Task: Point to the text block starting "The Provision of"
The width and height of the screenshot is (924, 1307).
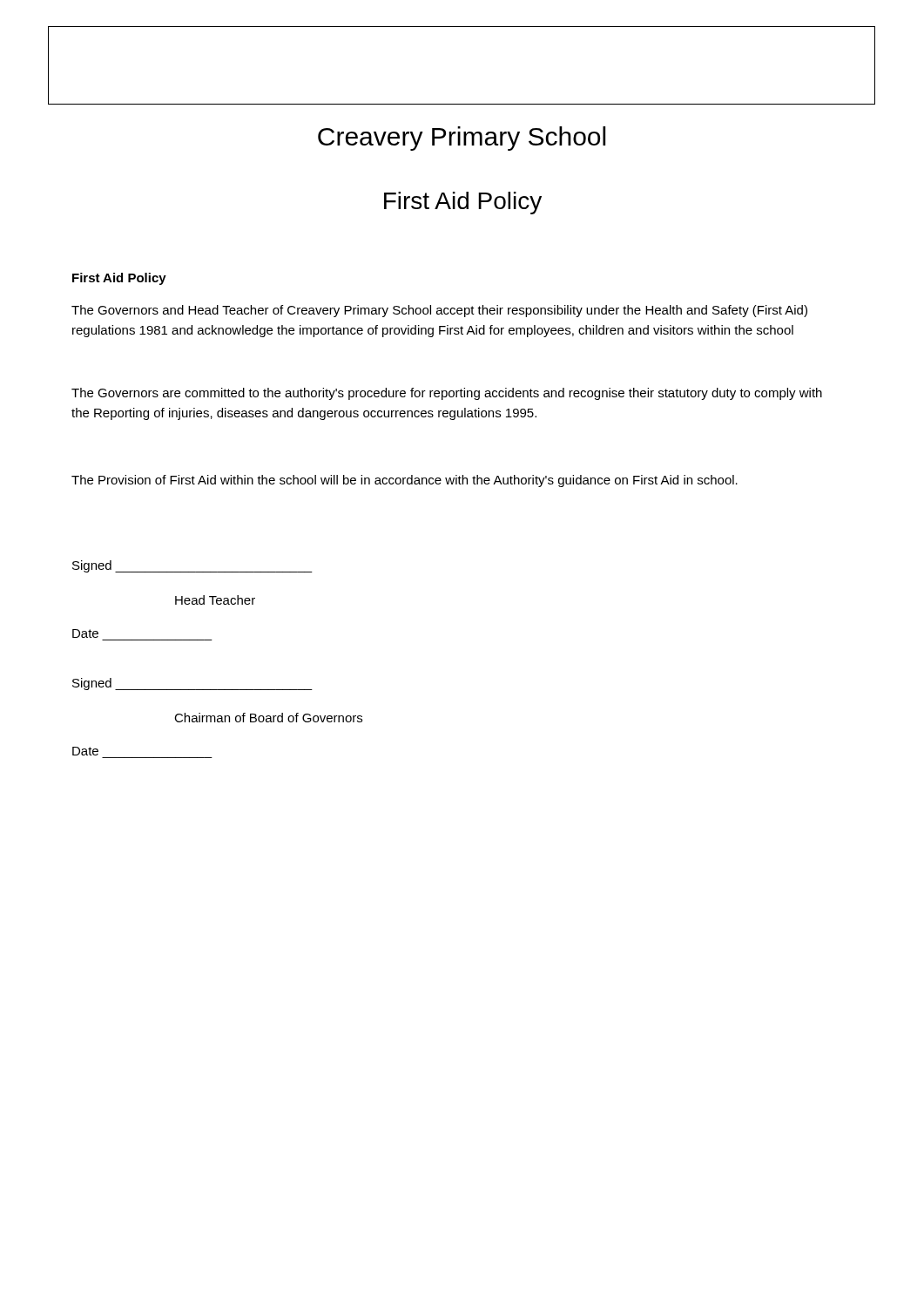Action: [x=405, y=480]
